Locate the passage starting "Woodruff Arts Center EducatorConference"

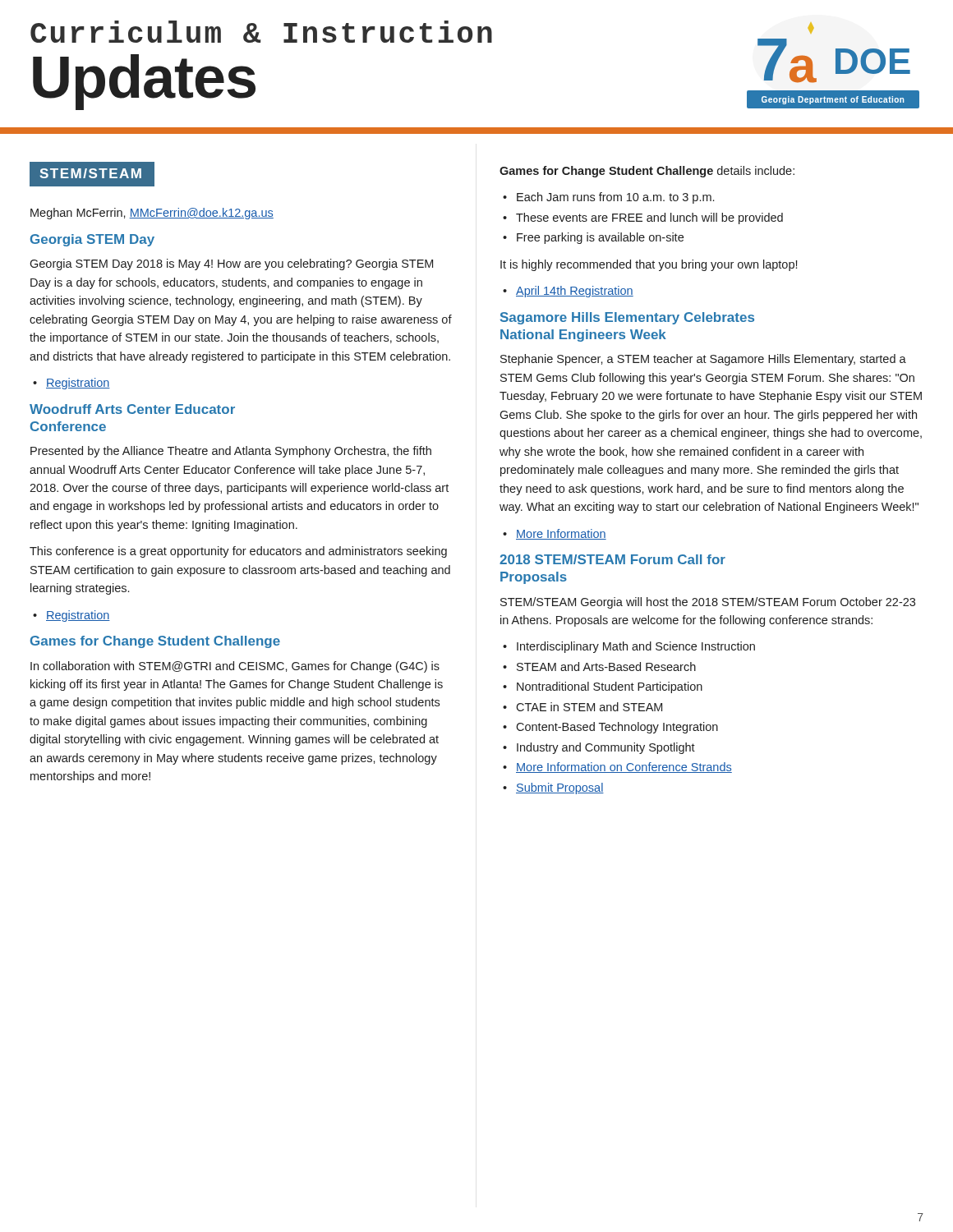(x=241, y=418)
